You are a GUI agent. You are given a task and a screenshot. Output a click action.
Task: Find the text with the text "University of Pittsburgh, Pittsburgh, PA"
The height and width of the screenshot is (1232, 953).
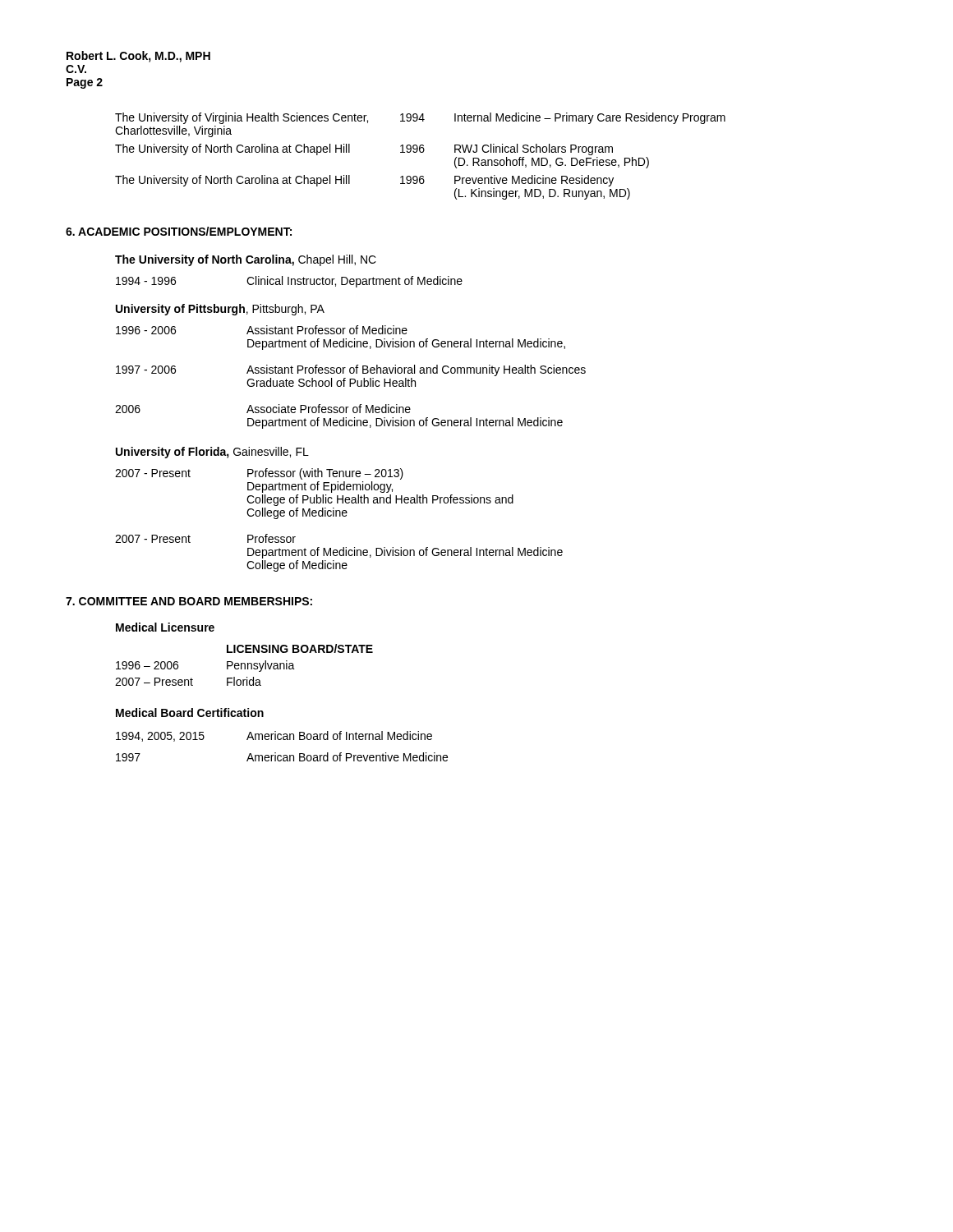pyautogui.click(x=220, y=309)
